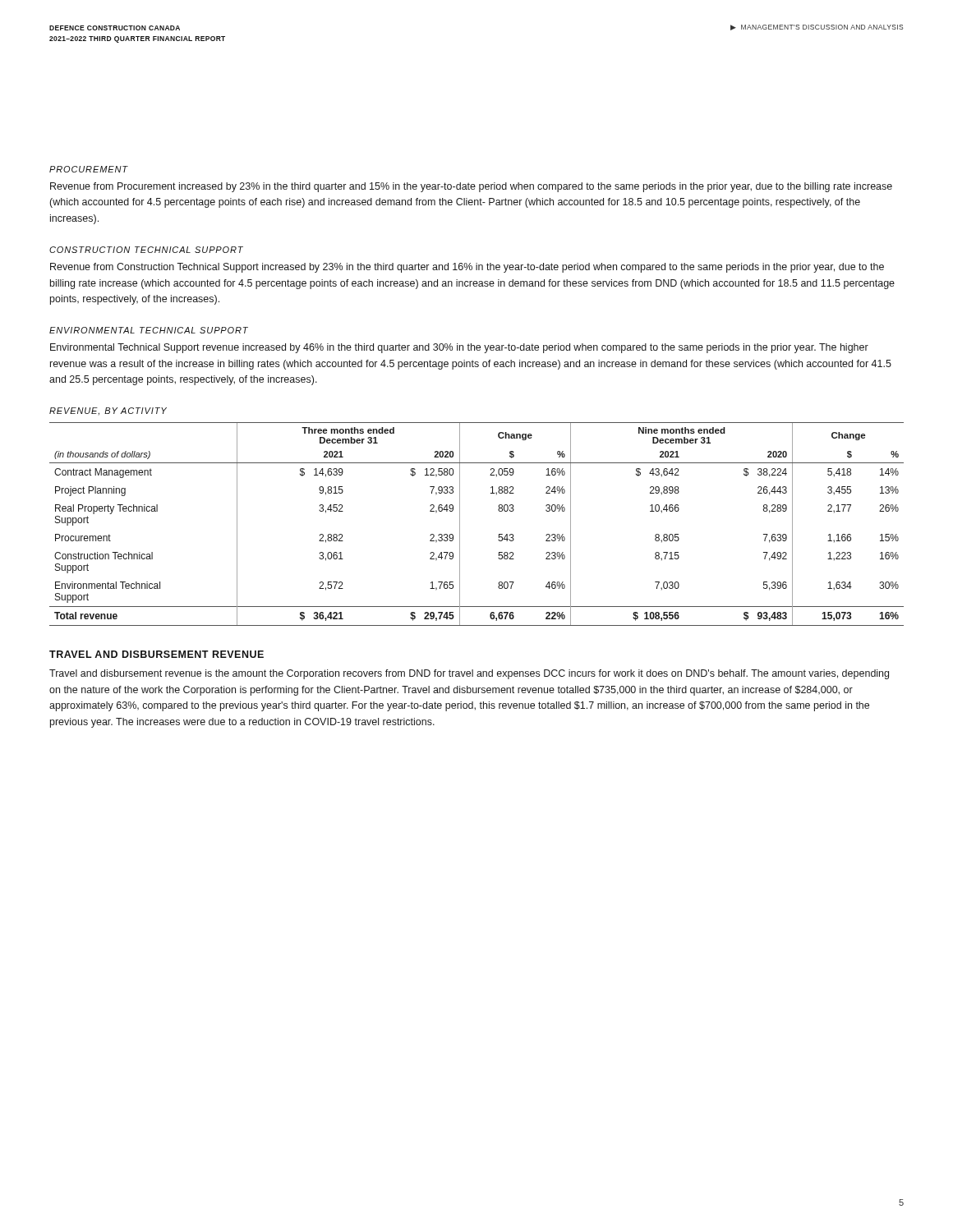This screenshot has width=953, height=1232.
Task: Find the passage starting "Revenue from Procurement increased by"
Action: pyautogui.click(x=471, y=202)
